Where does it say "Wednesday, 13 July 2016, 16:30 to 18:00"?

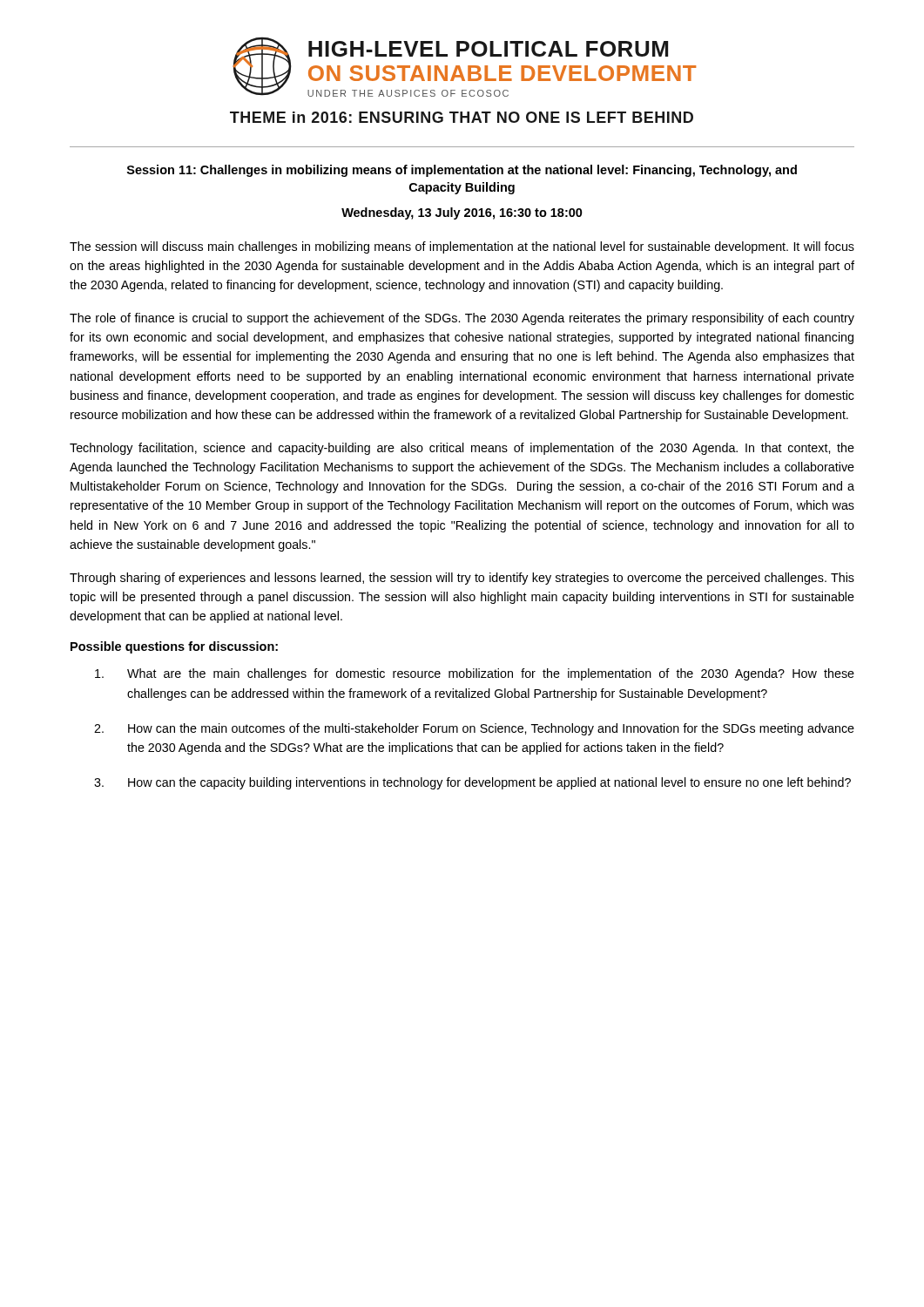pos(462,212)
